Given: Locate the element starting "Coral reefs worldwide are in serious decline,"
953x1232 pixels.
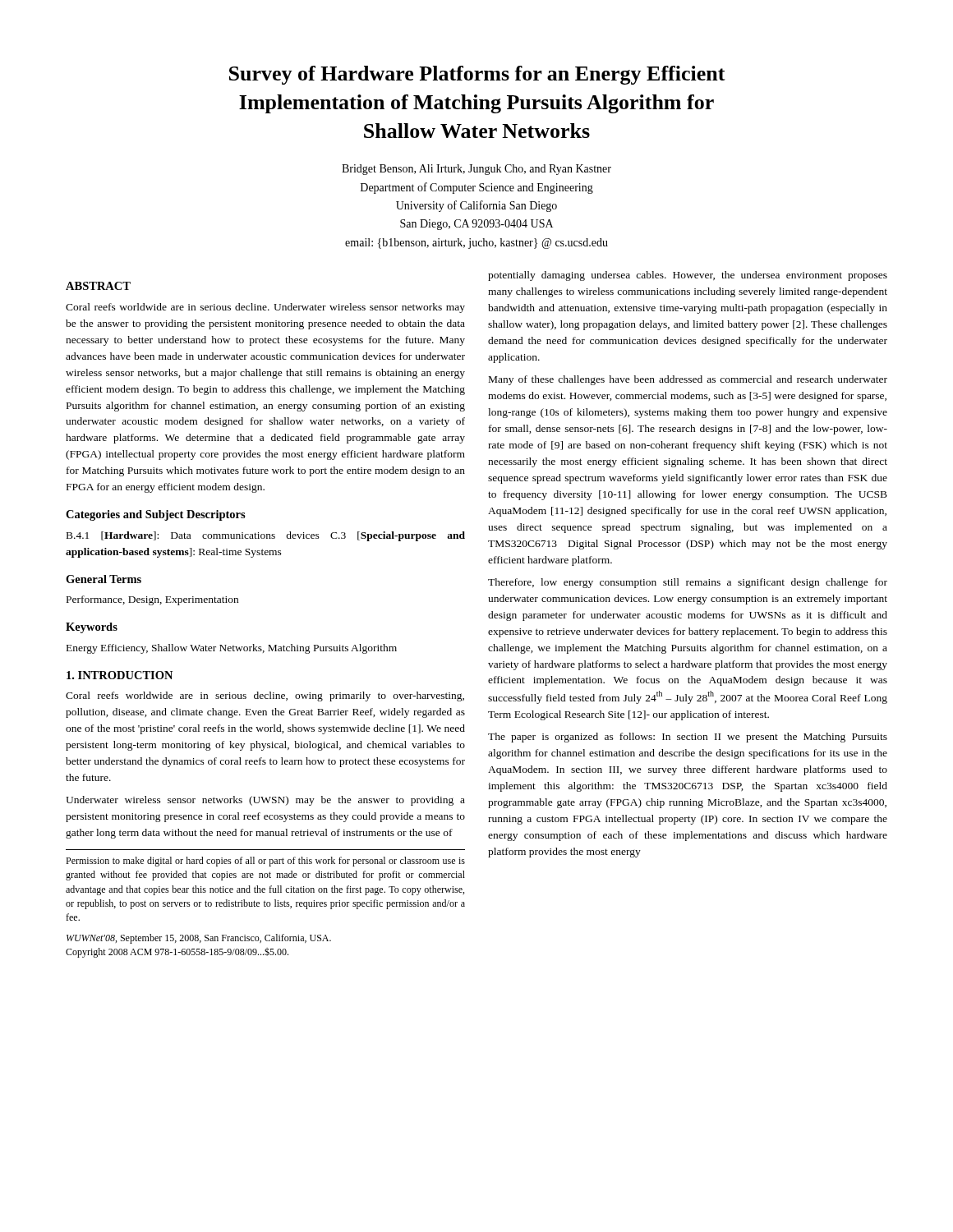Looking at the screenshot, I should (x=265, y=764).
